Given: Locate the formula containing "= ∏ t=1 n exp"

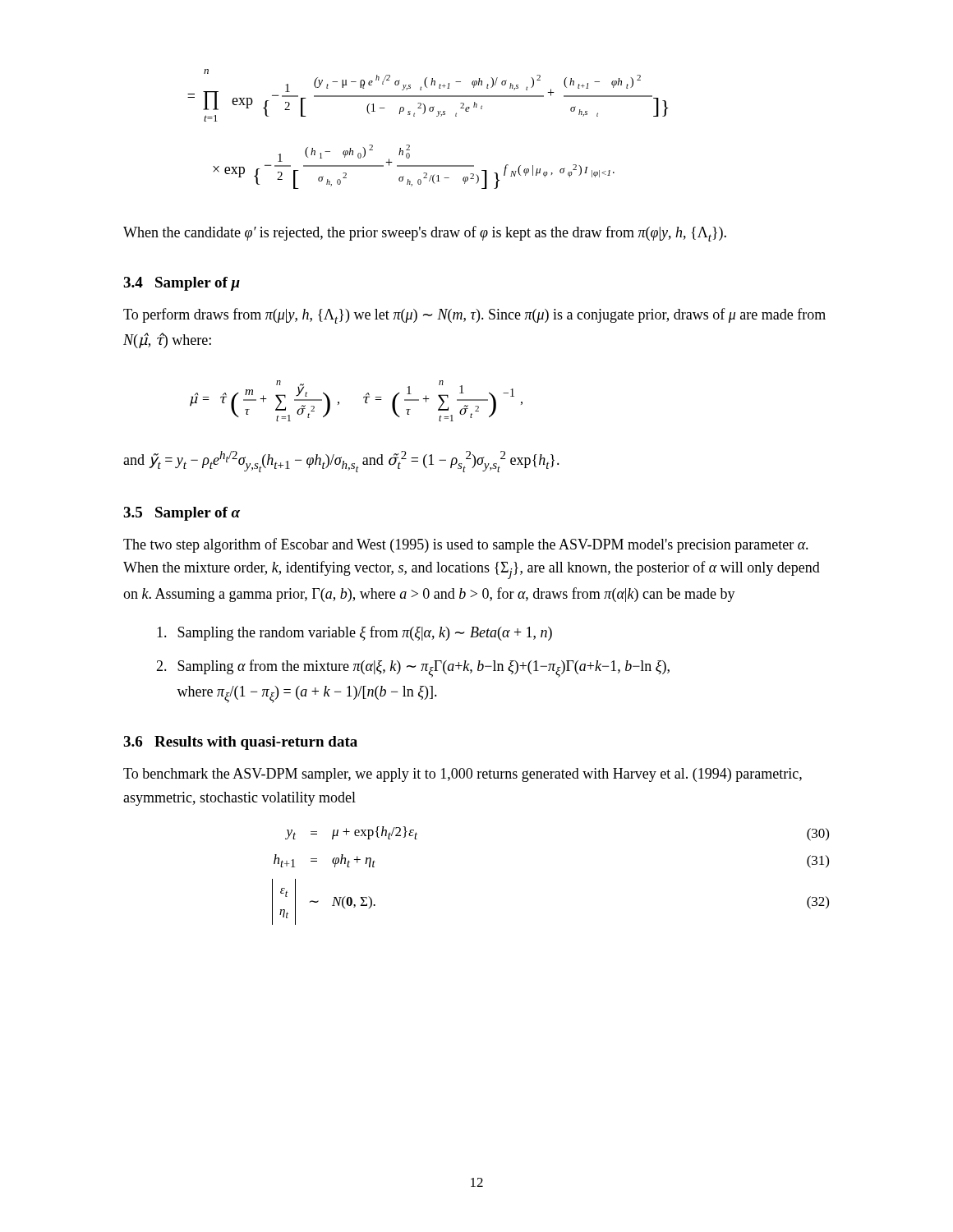Looking at the screenshot, I should tap(428, 95).
